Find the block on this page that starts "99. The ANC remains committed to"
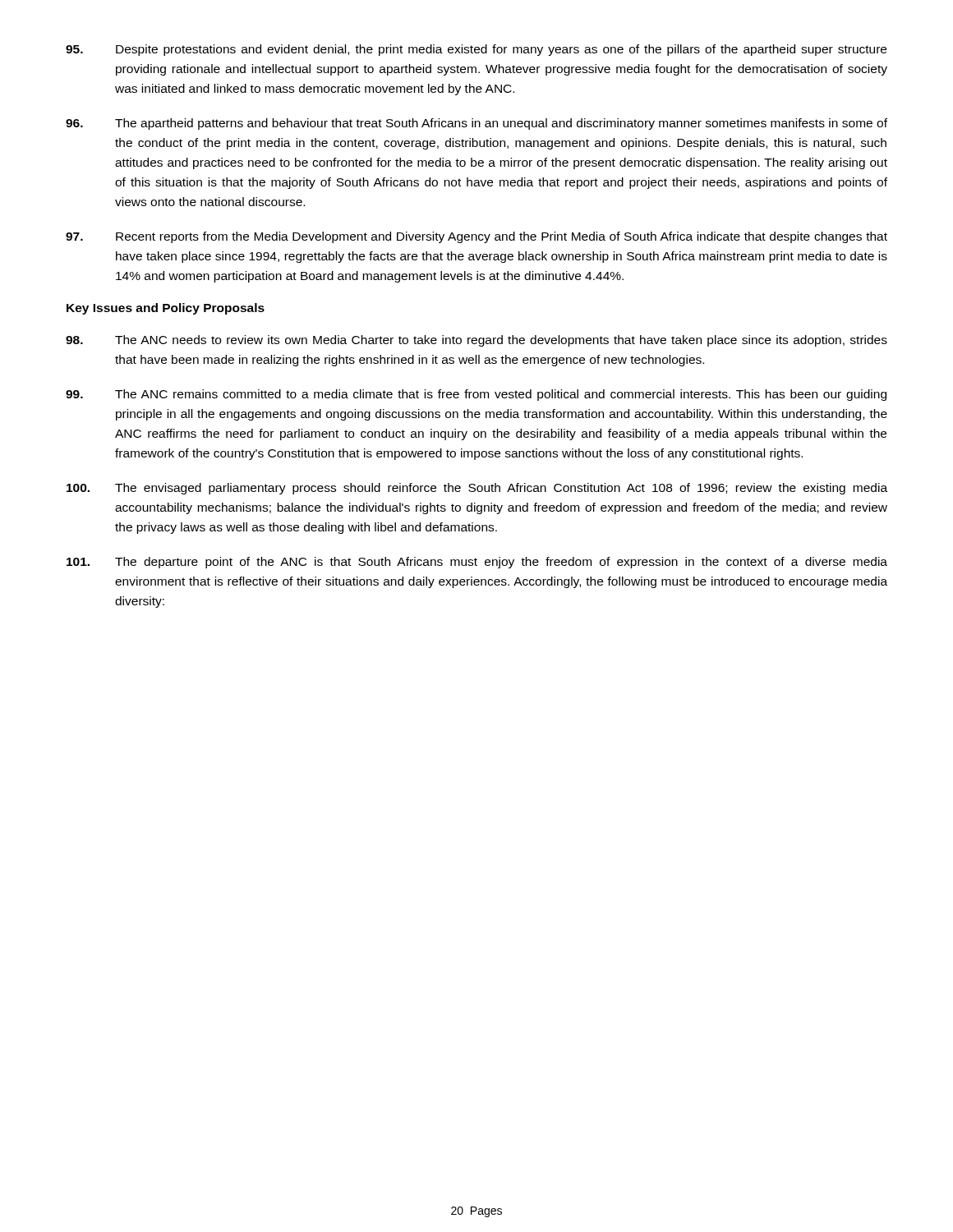The width and height of the screenshot is (953, 1232). [476, 424]
